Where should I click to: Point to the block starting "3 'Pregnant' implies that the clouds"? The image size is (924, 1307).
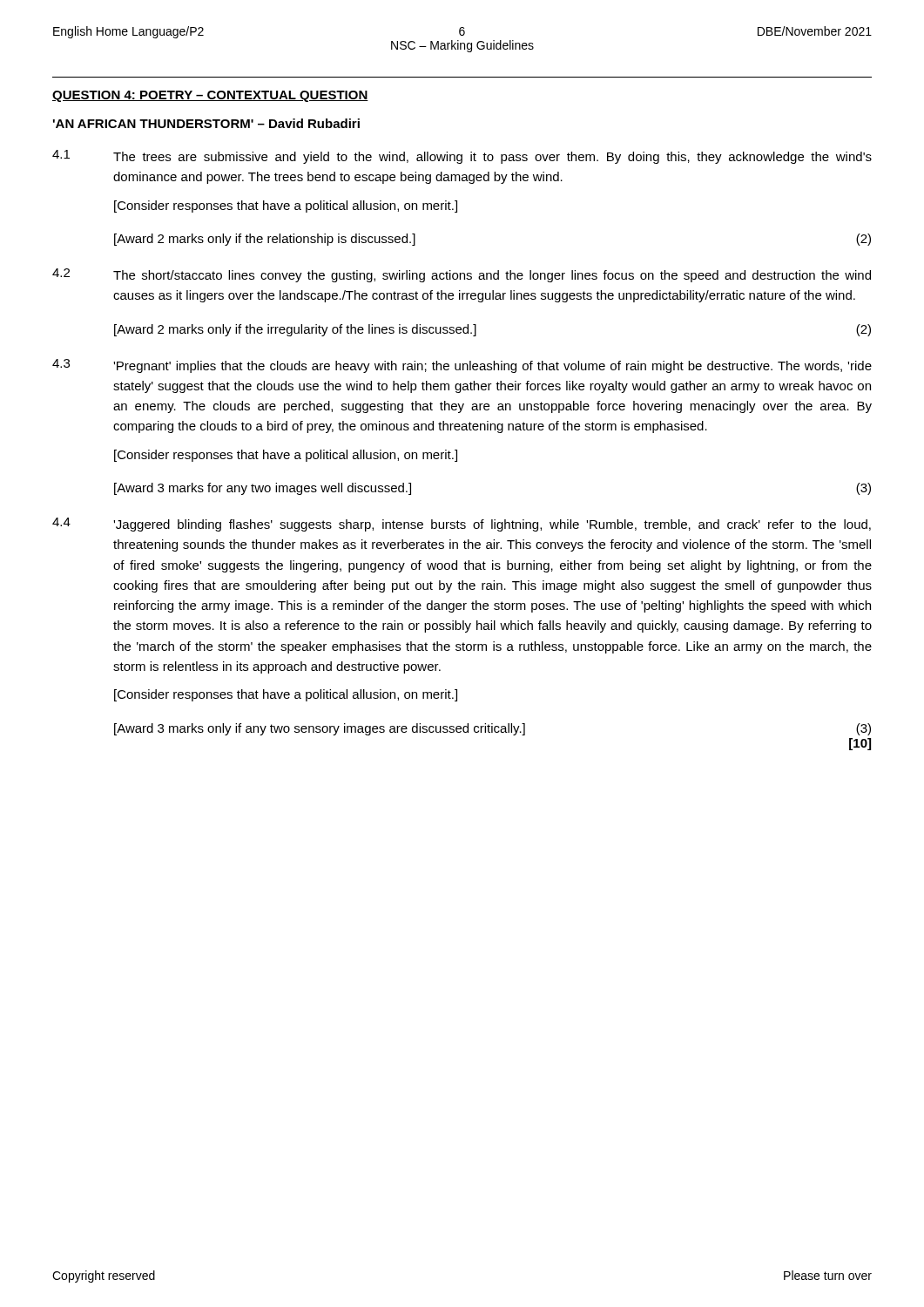pos(462,425)
